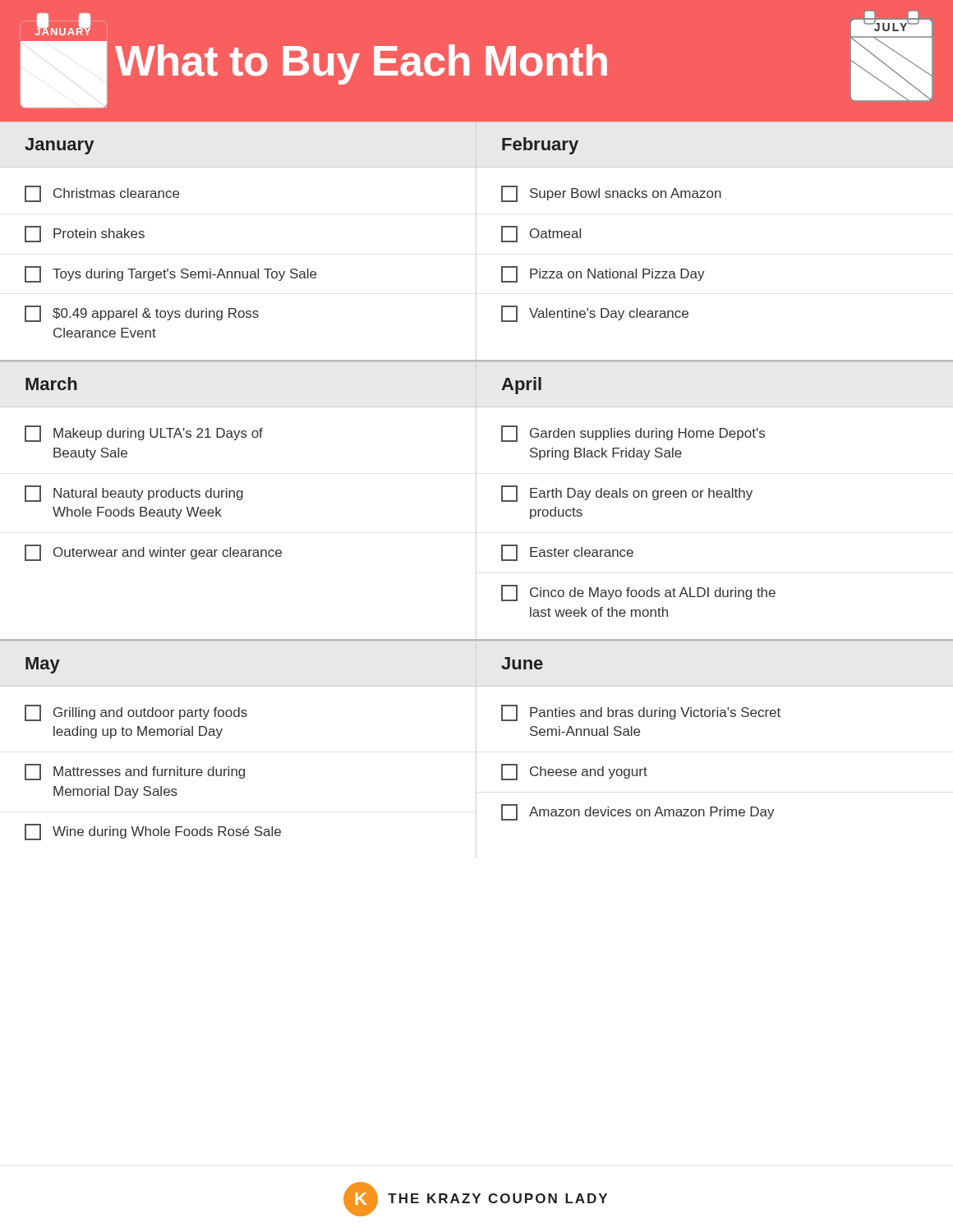Navigate to the block starting "Easter clearance"
The image size is (953, 1232).
point(568,553)
